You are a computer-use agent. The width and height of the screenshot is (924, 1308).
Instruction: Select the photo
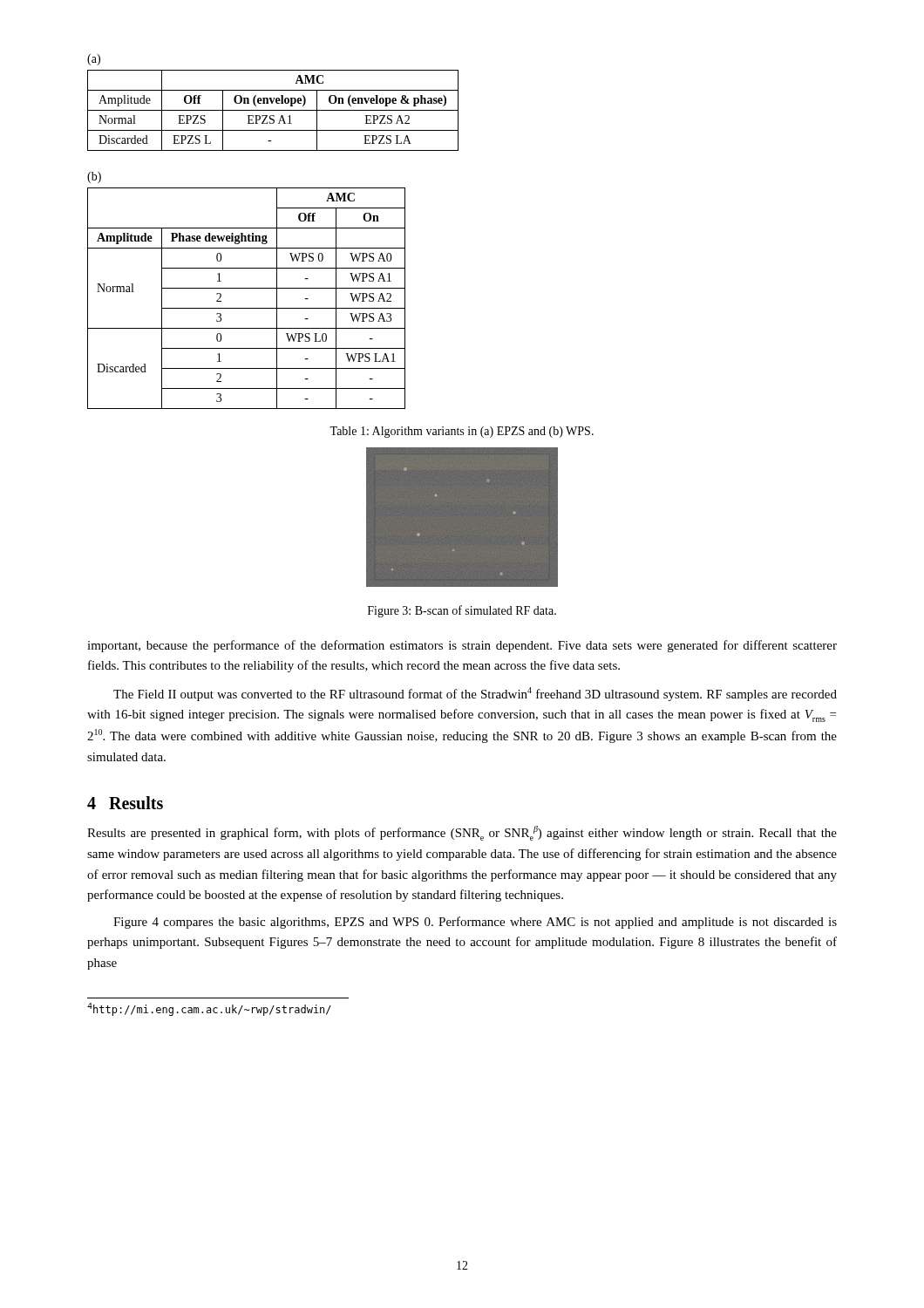pos(462,519)
